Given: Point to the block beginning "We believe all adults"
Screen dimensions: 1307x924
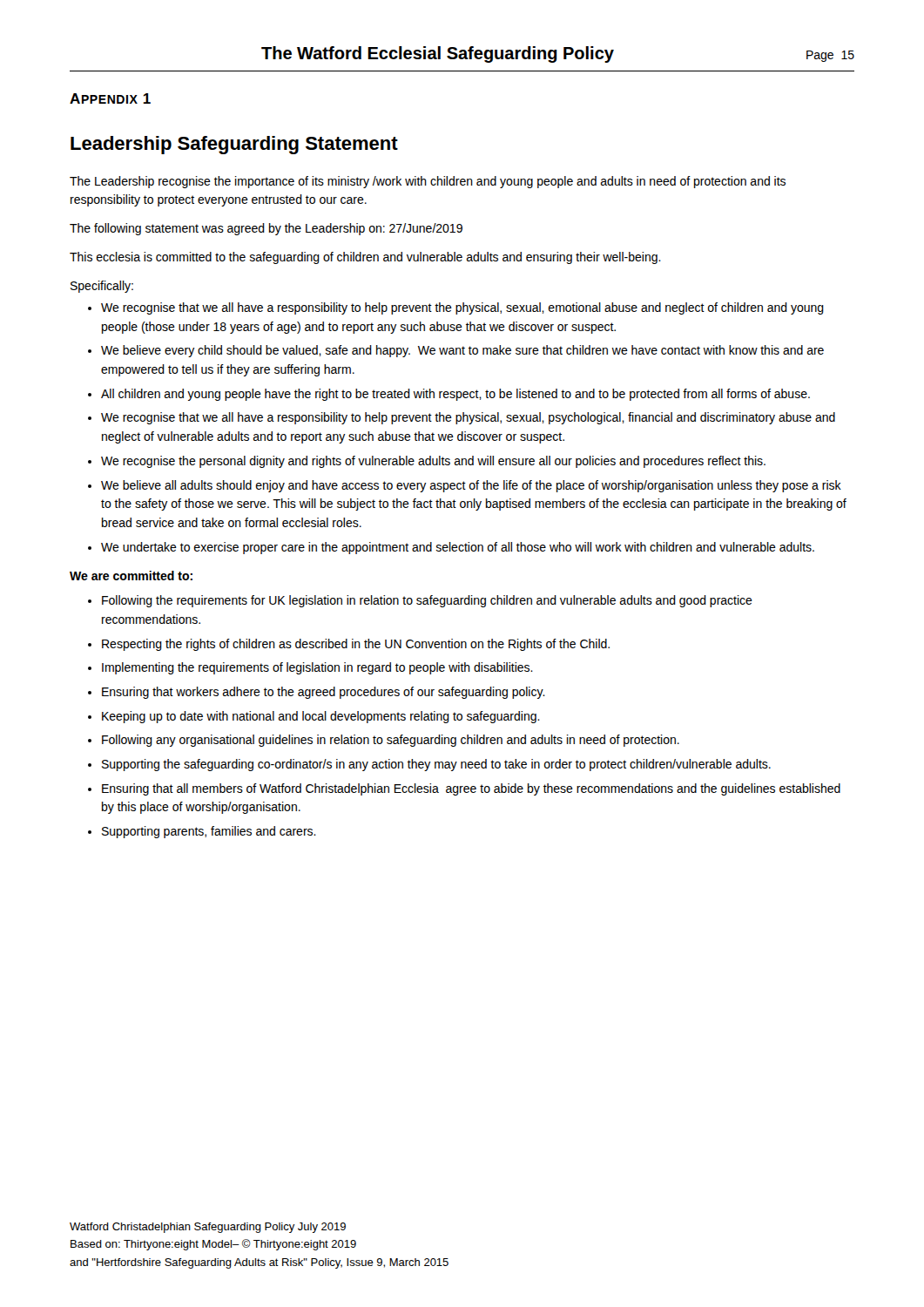Looking at the screenshot, I should coord(474,504).
